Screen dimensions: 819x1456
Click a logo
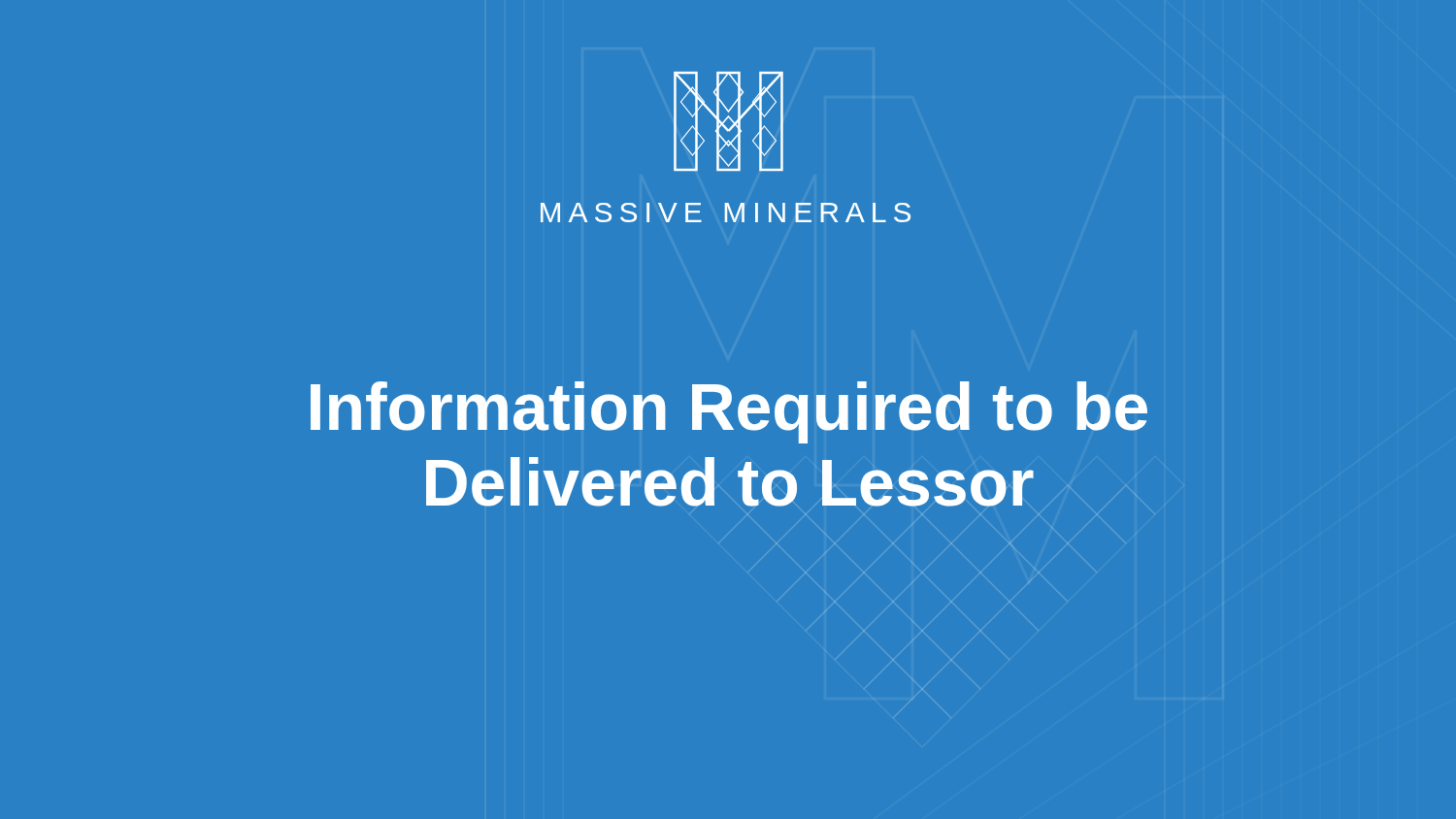point(728,144)
